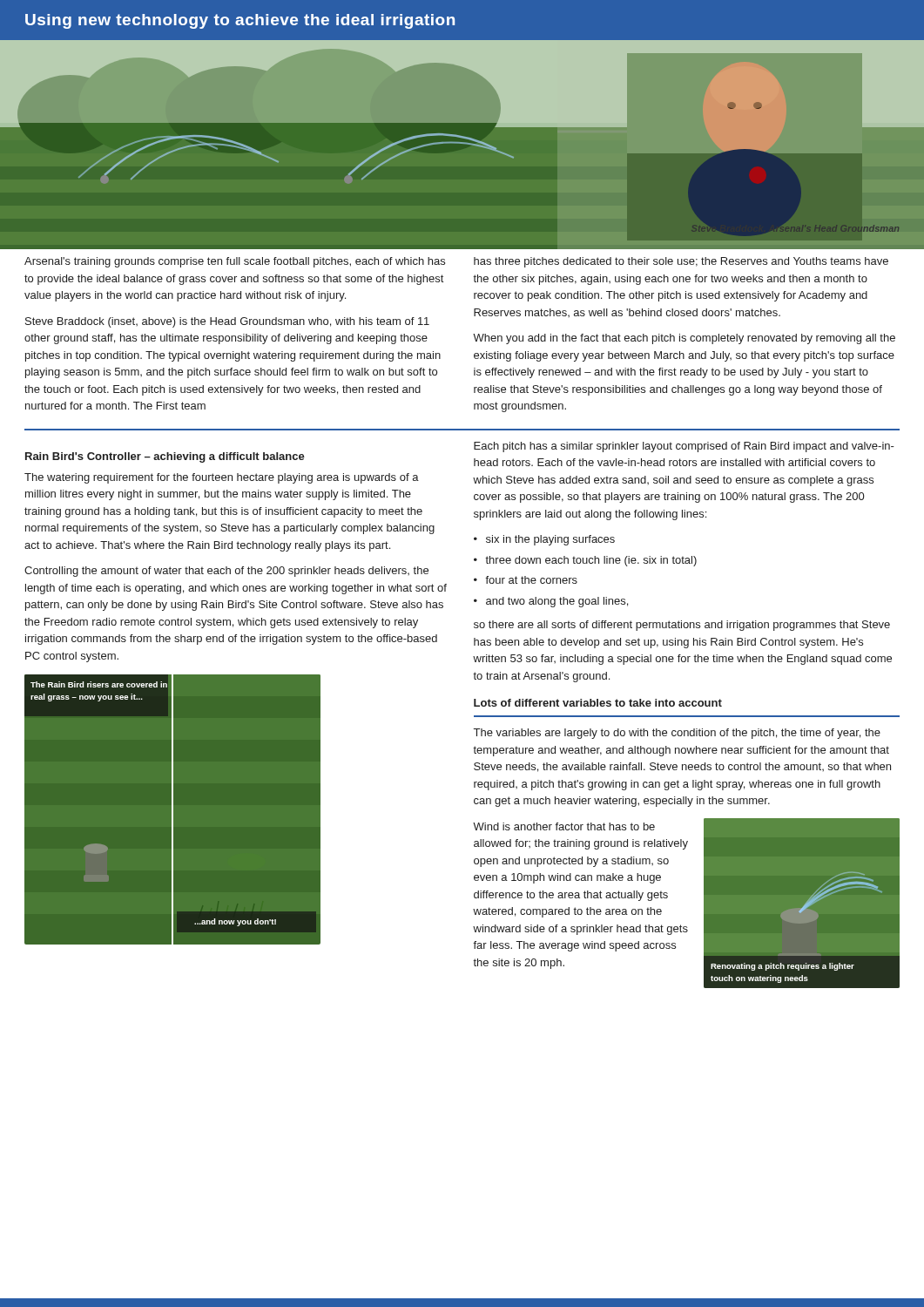The image size is (924, 1307).
Task: Locate the text block starting "three down each"
Action: 591,559
